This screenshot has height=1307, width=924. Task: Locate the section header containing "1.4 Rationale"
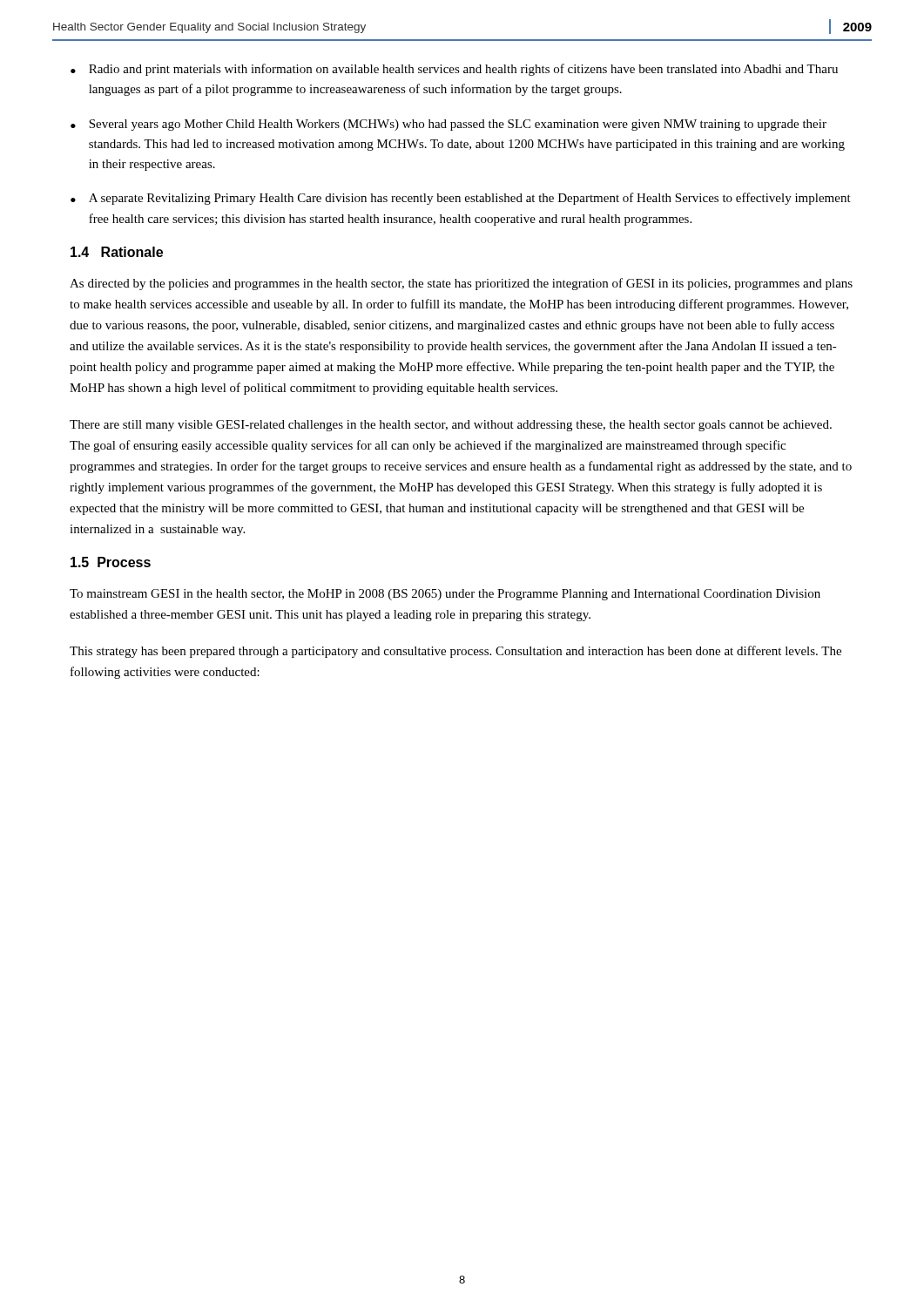click(x=117, y=252)
